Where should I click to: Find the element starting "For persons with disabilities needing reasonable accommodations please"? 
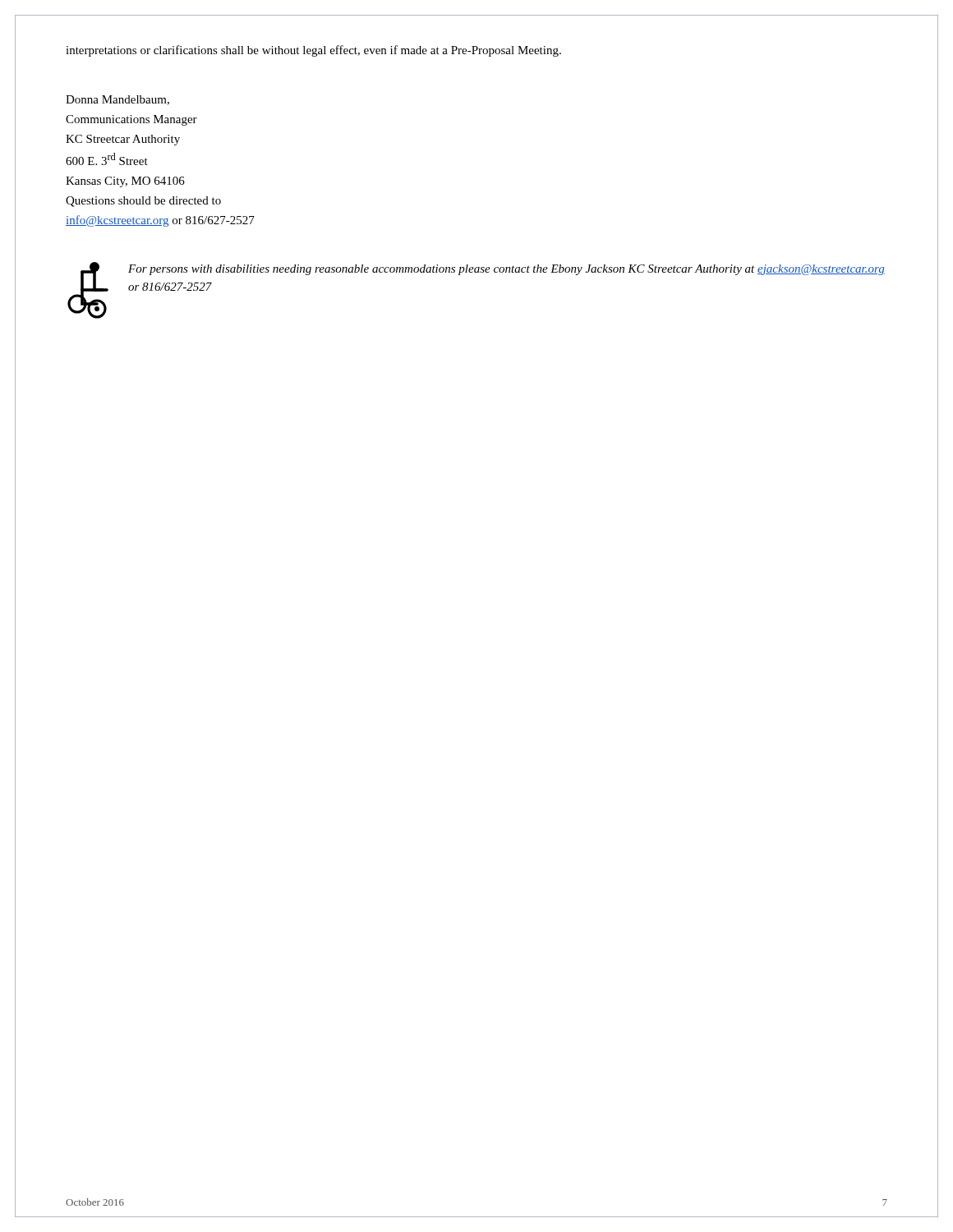506,277
